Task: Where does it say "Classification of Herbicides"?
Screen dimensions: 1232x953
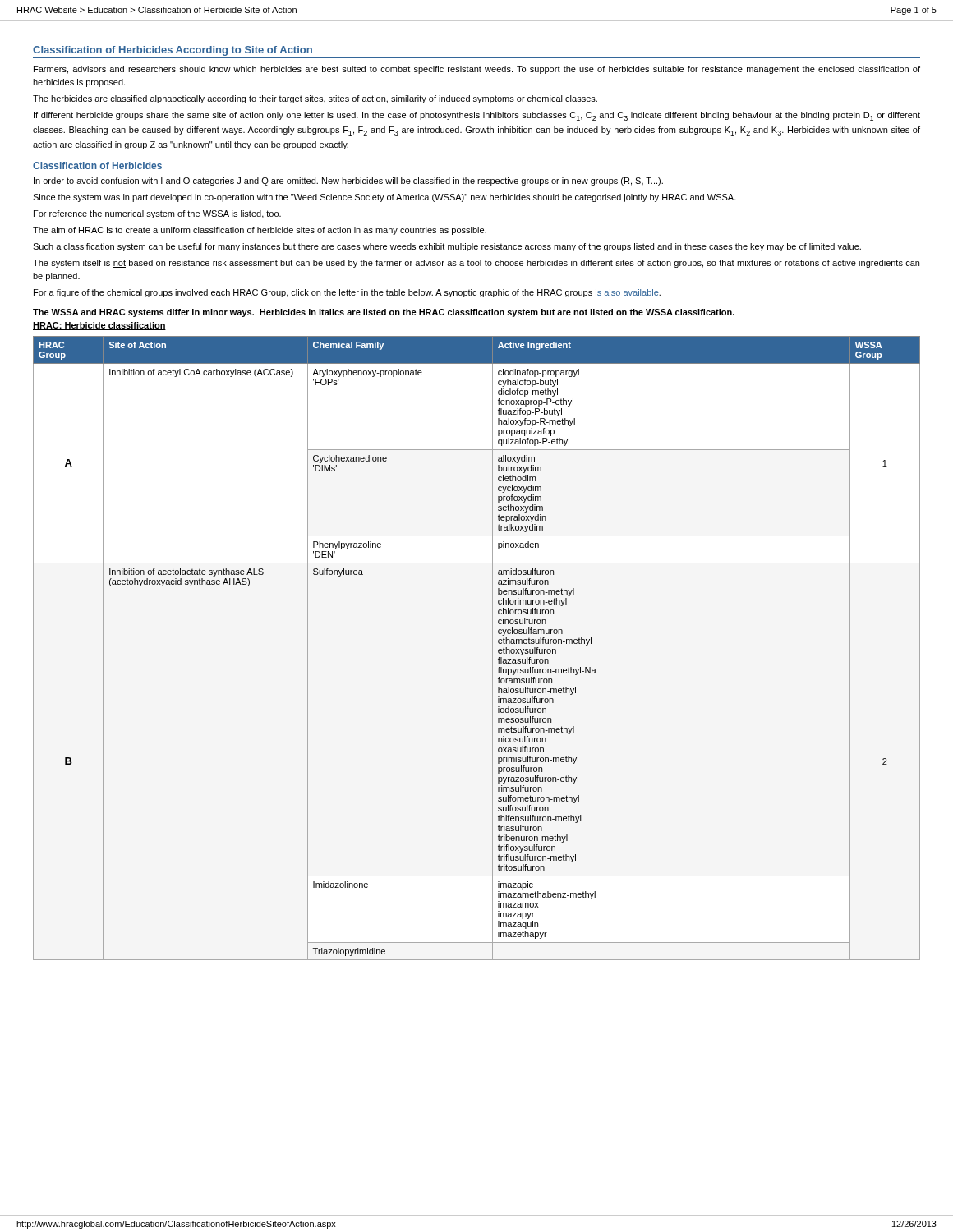Action: (97, 165)
